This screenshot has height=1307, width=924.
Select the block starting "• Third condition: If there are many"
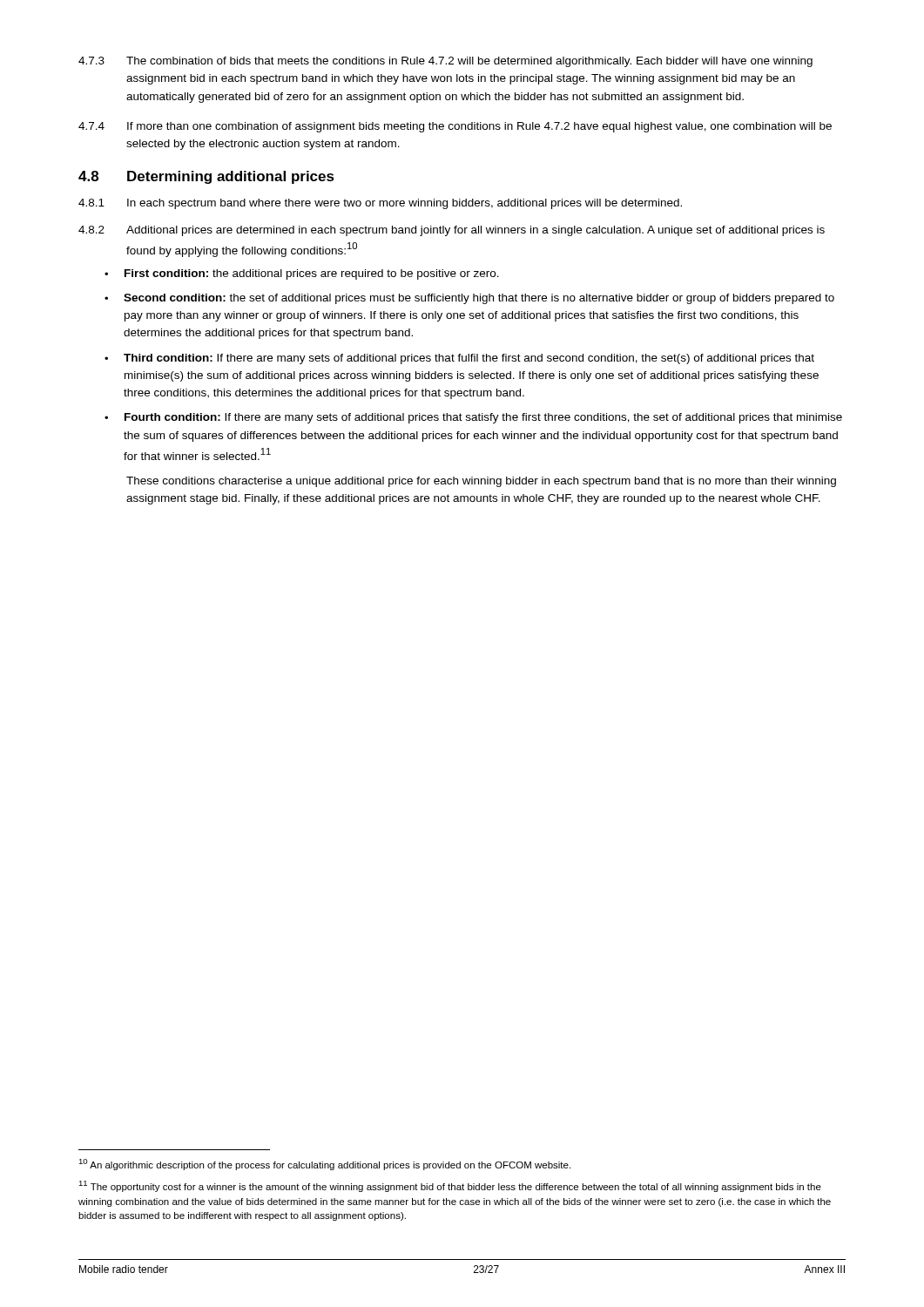pos(475,375)
